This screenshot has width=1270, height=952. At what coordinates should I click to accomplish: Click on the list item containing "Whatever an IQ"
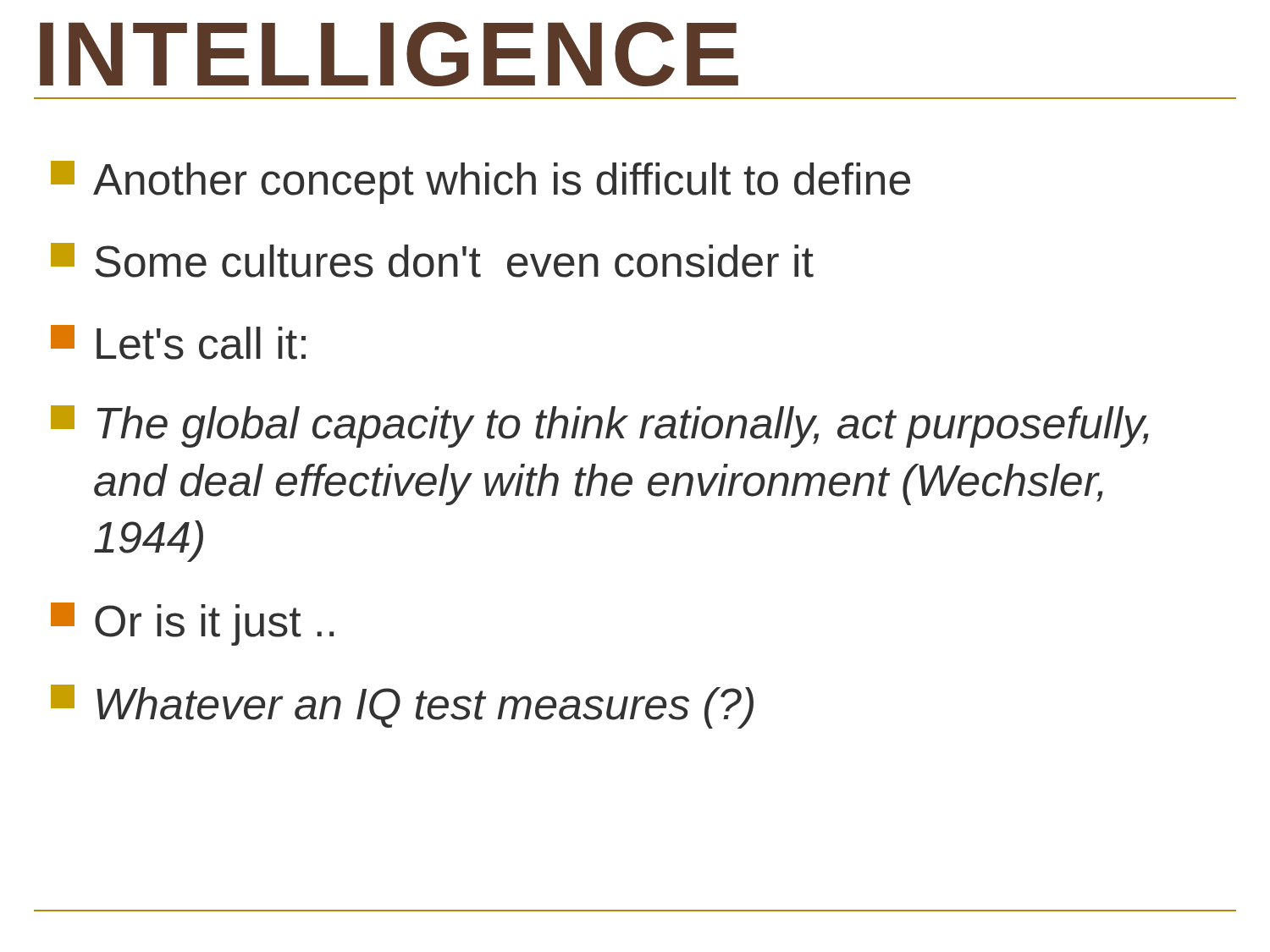tap(404, 705)
